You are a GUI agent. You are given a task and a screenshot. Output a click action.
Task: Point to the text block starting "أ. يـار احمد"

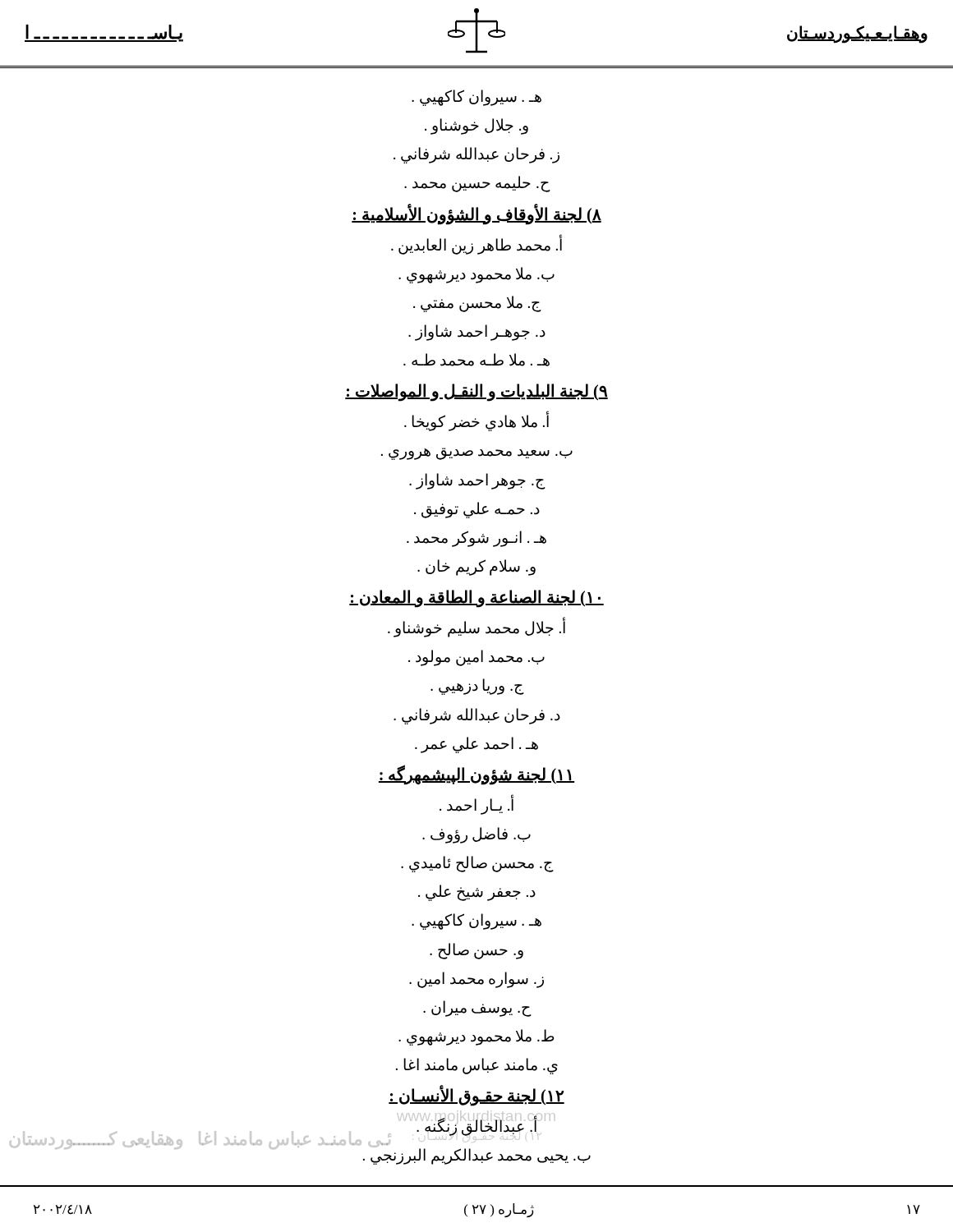tap(476, 805)
